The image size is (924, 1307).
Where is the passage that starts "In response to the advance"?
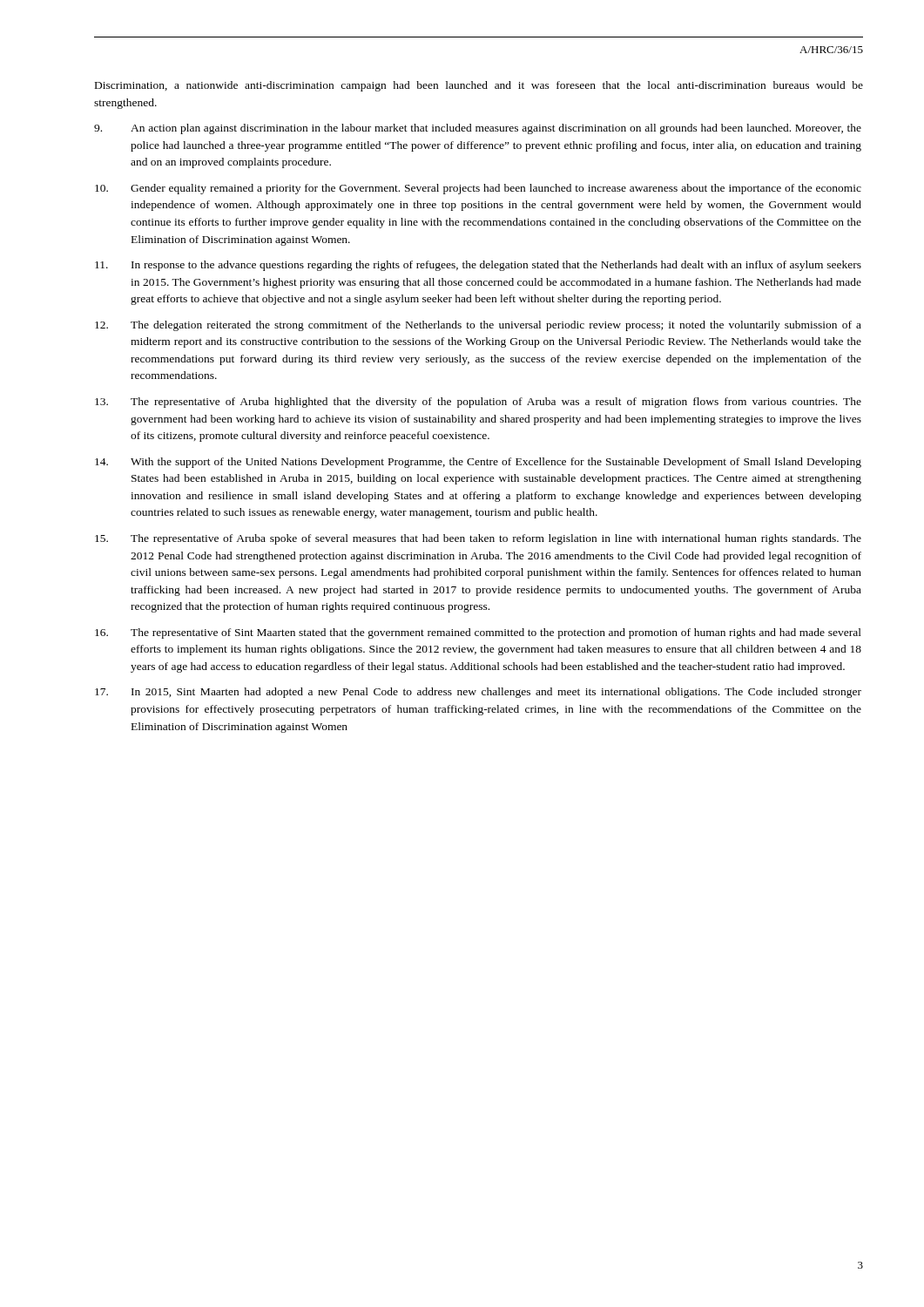(x=478, y=282)
